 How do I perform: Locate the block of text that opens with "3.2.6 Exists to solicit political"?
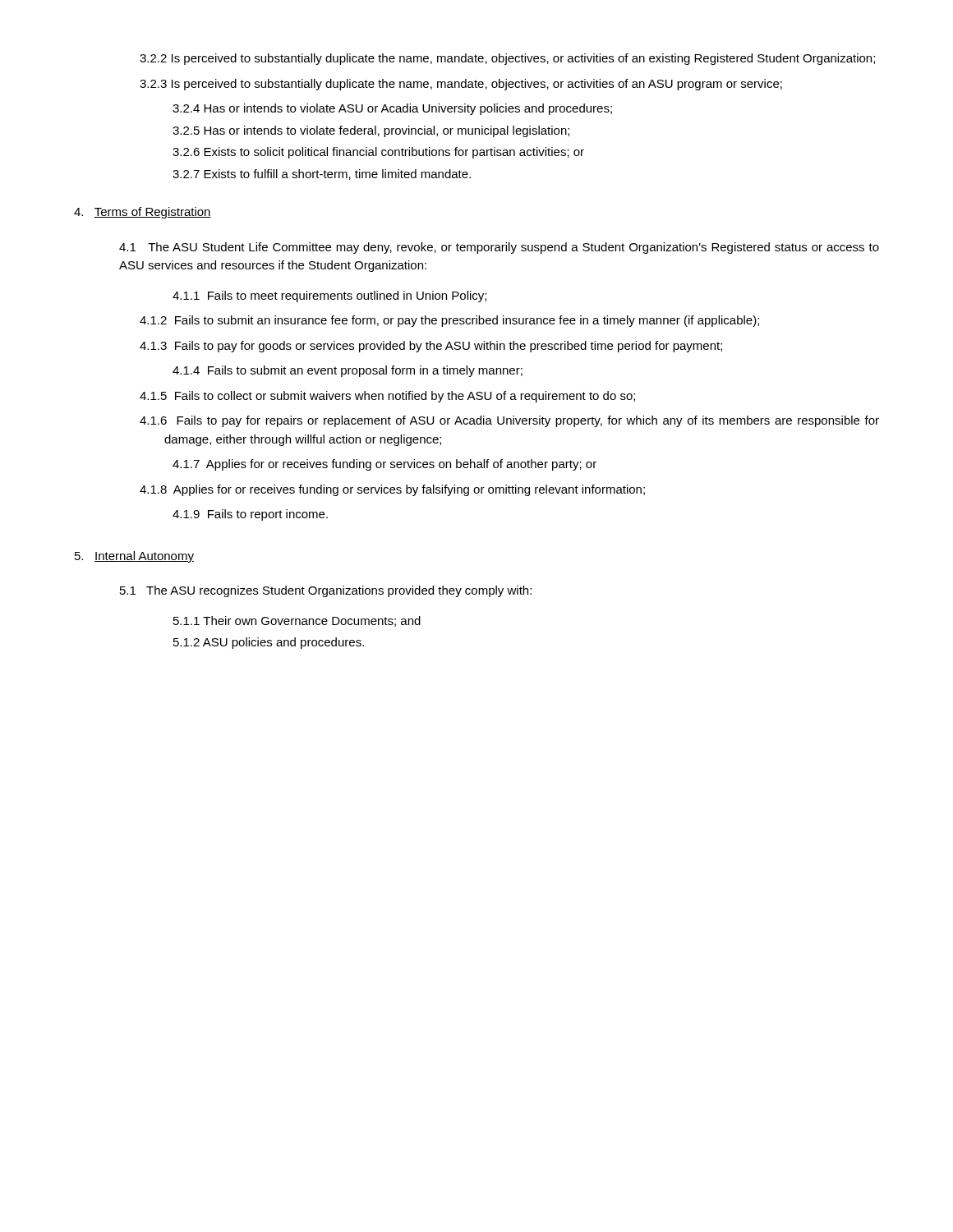tap(526, 152)
